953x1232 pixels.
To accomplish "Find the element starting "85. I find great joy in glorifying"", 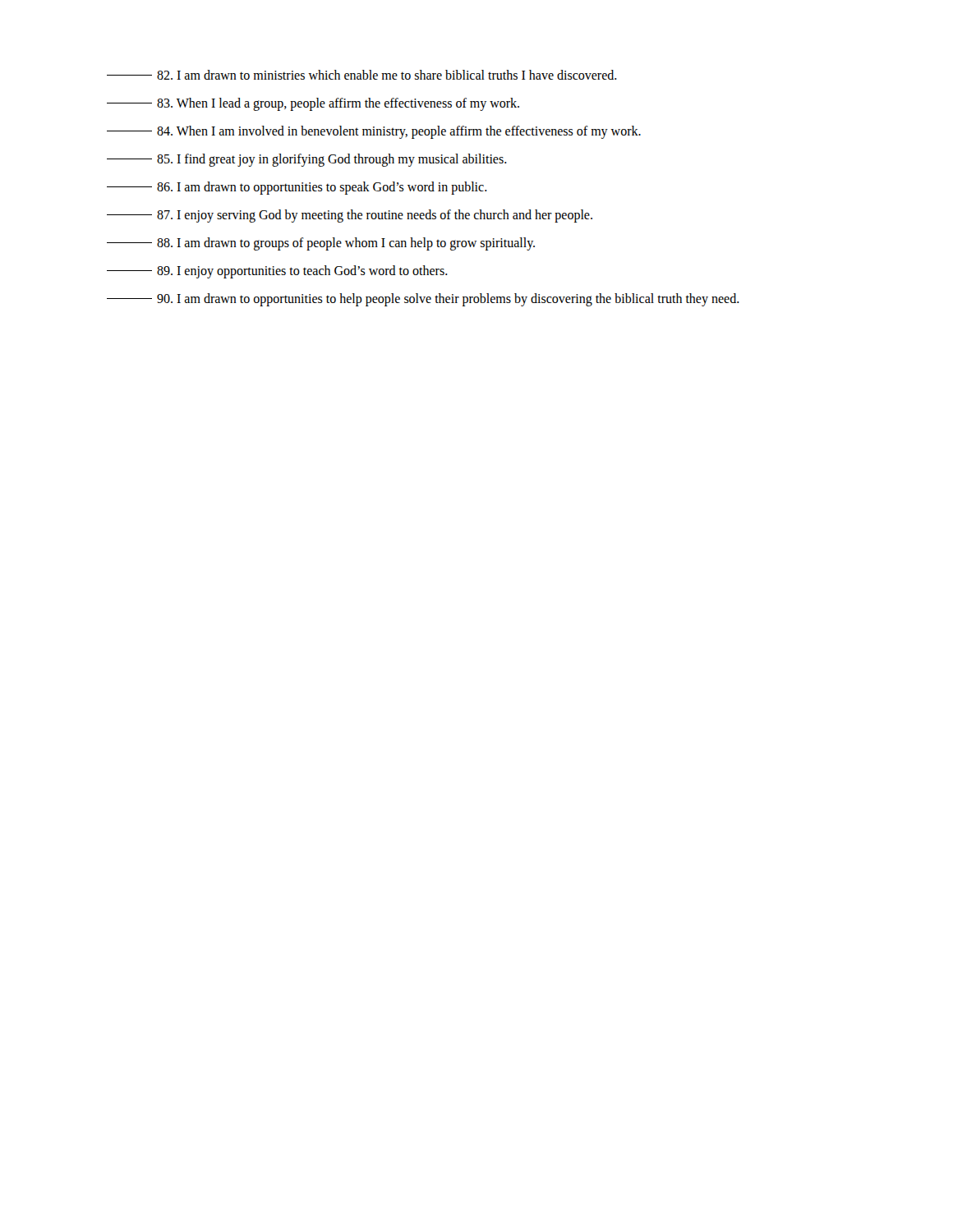I will click(489, 159).
